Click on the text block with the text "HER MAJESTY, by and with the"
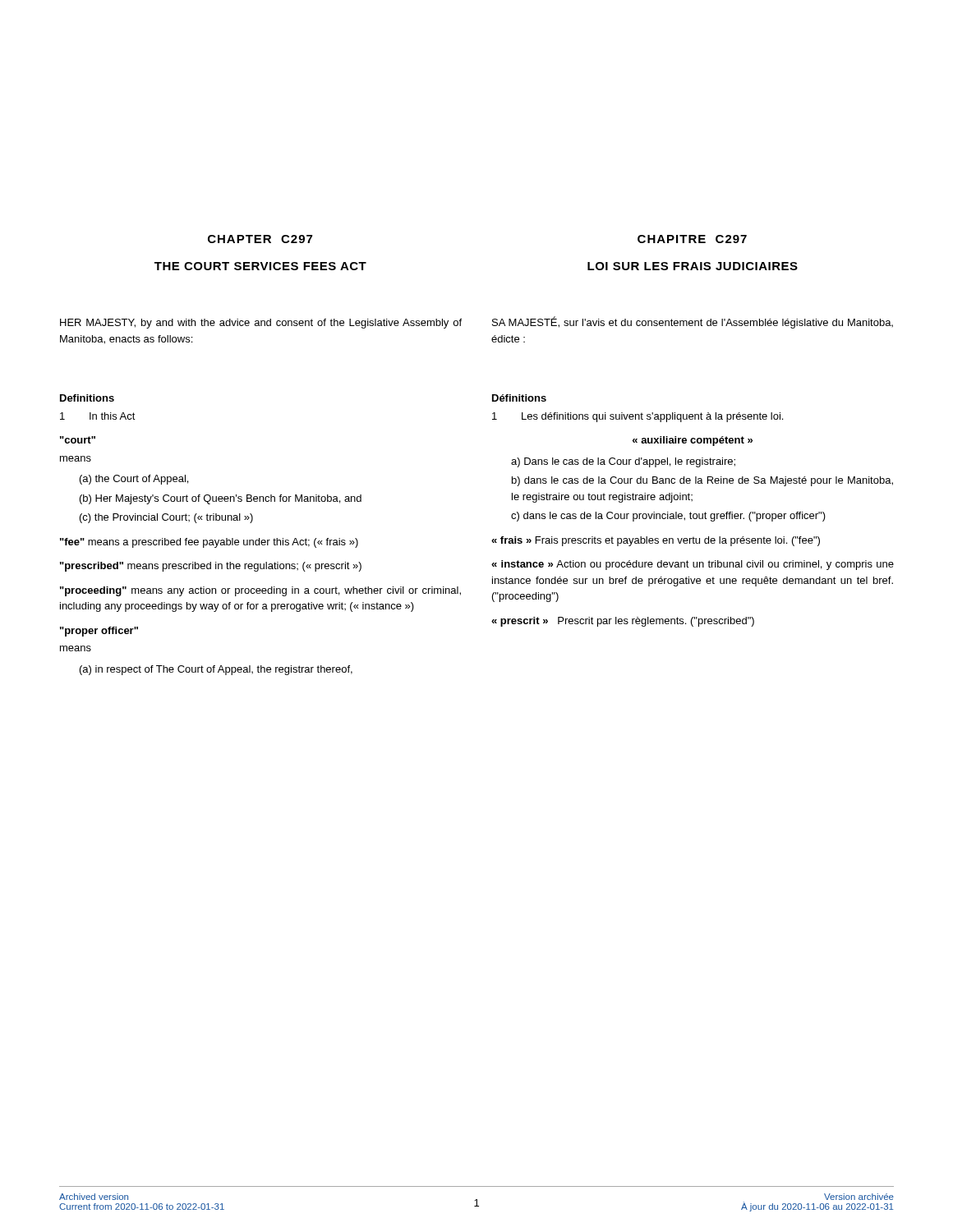The image size is (953, 1232). pos(260,331)
